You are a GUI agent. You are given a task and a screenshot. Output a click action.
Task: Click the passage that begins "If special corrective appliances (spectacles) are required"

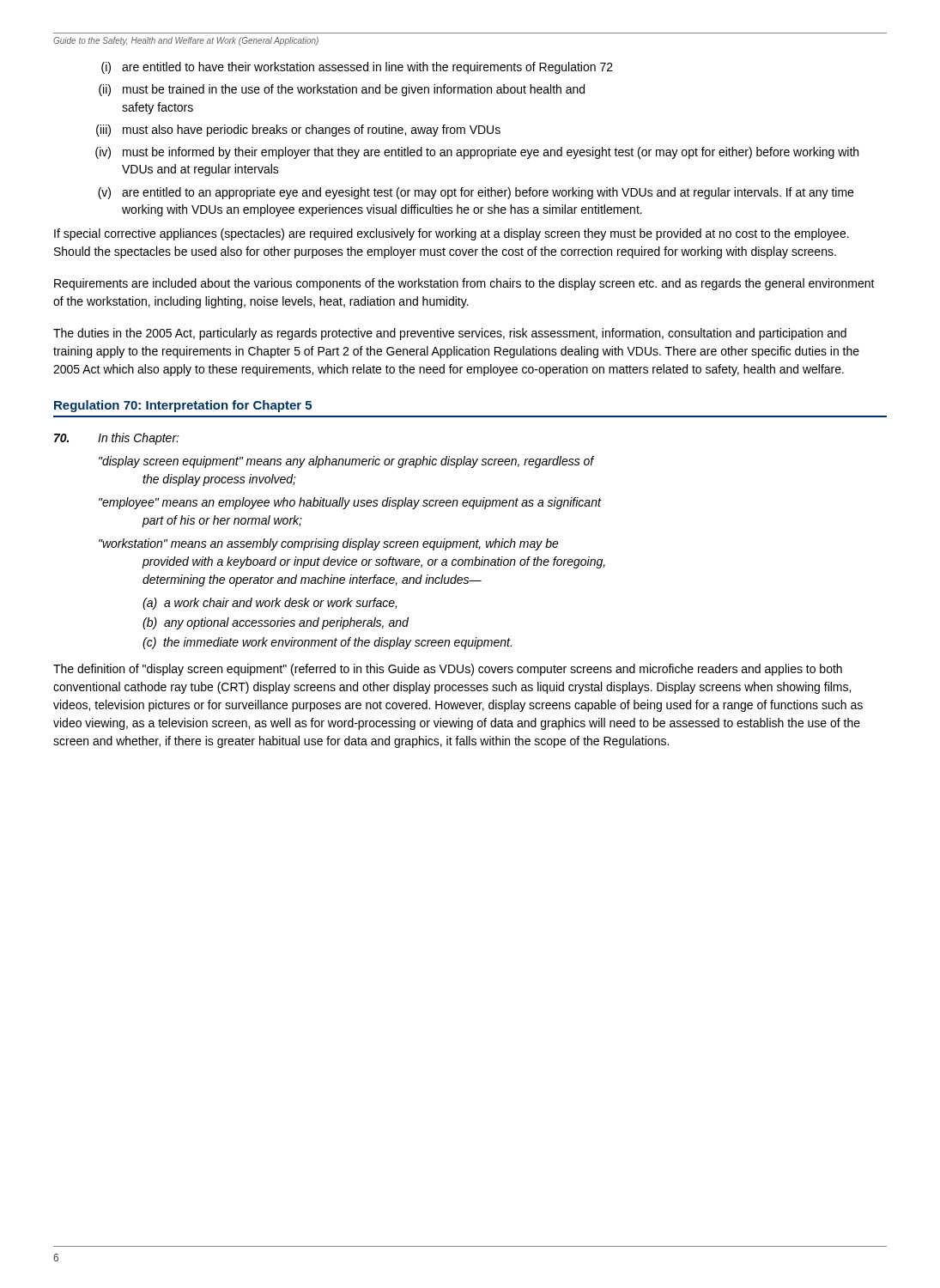click(451, 243)
